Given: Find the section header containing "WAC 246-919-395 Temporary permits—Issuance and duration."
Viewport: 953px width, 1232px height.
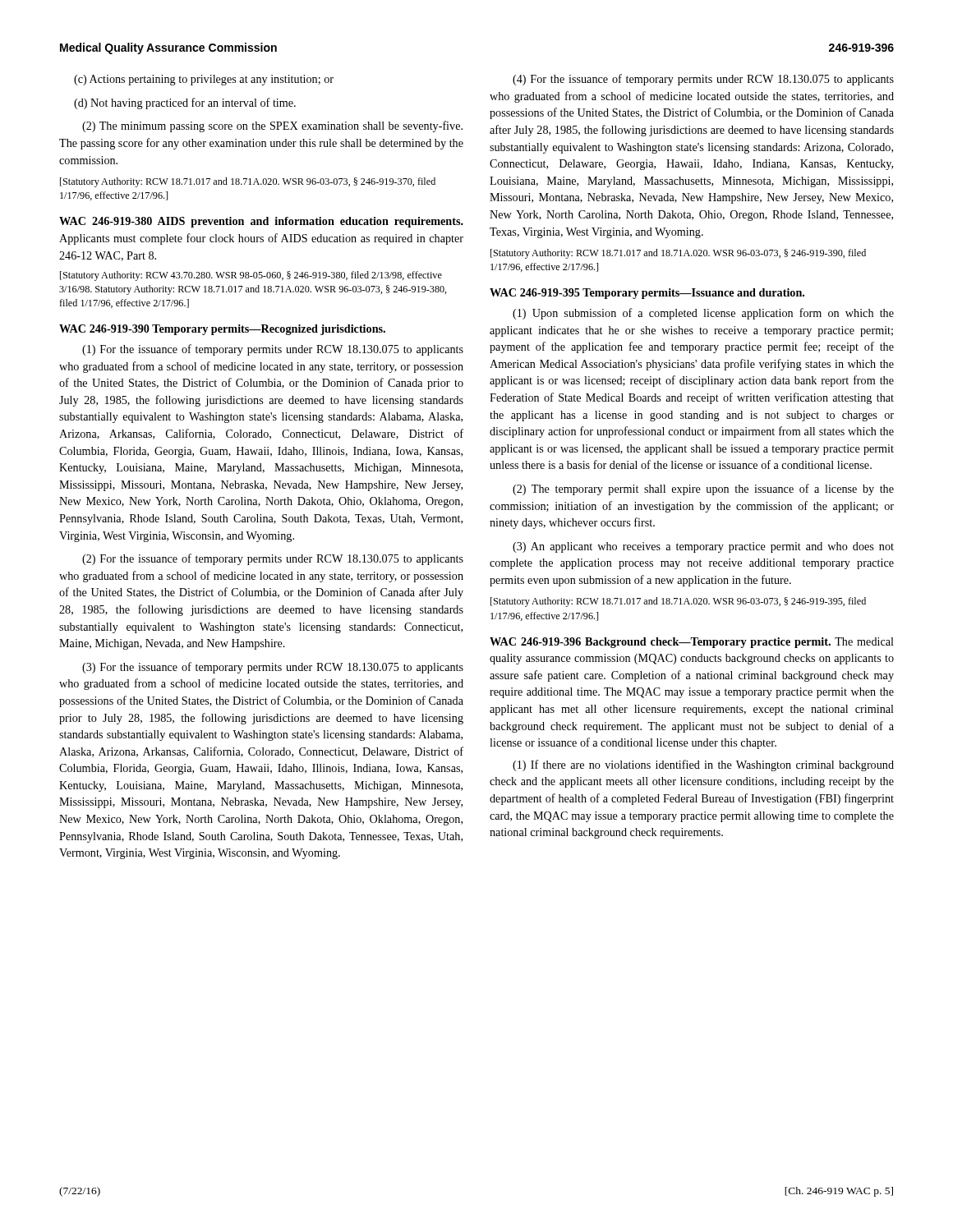Looking at the screenshot, I should (692, 293).
